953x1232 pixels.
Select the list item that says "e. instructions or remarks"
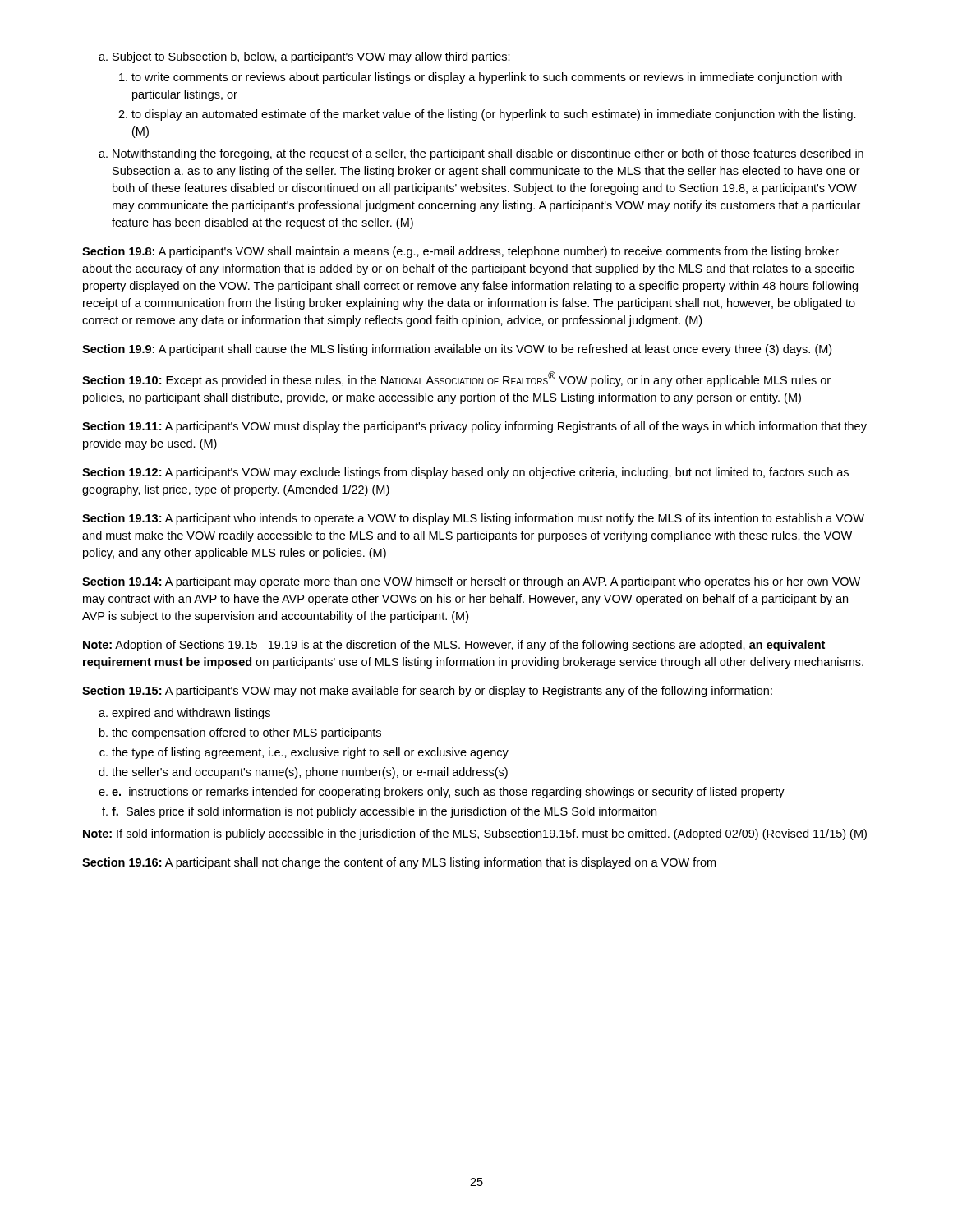coord(491,792)
